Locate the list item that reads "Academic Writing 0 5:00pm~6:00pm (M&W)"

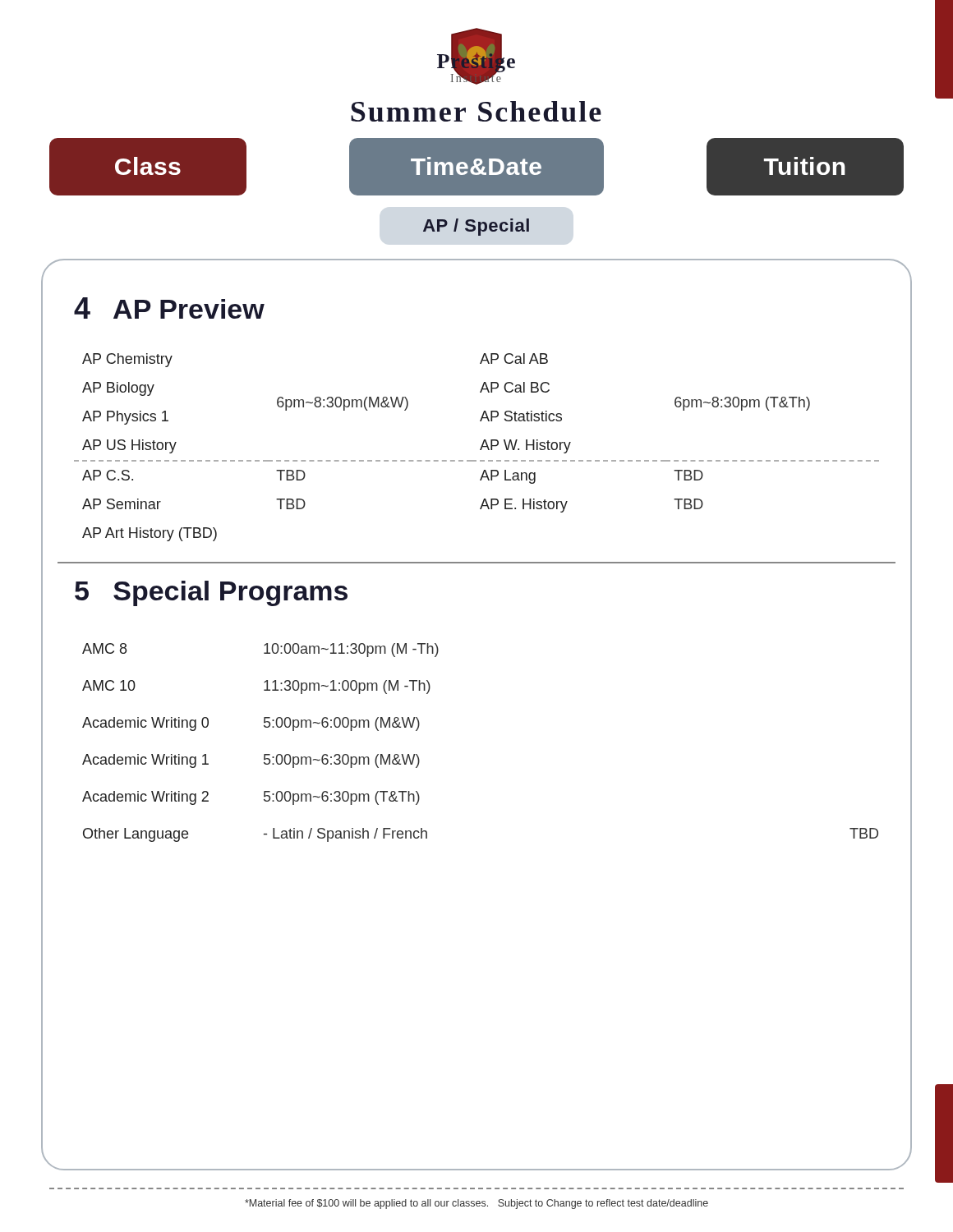142,724
